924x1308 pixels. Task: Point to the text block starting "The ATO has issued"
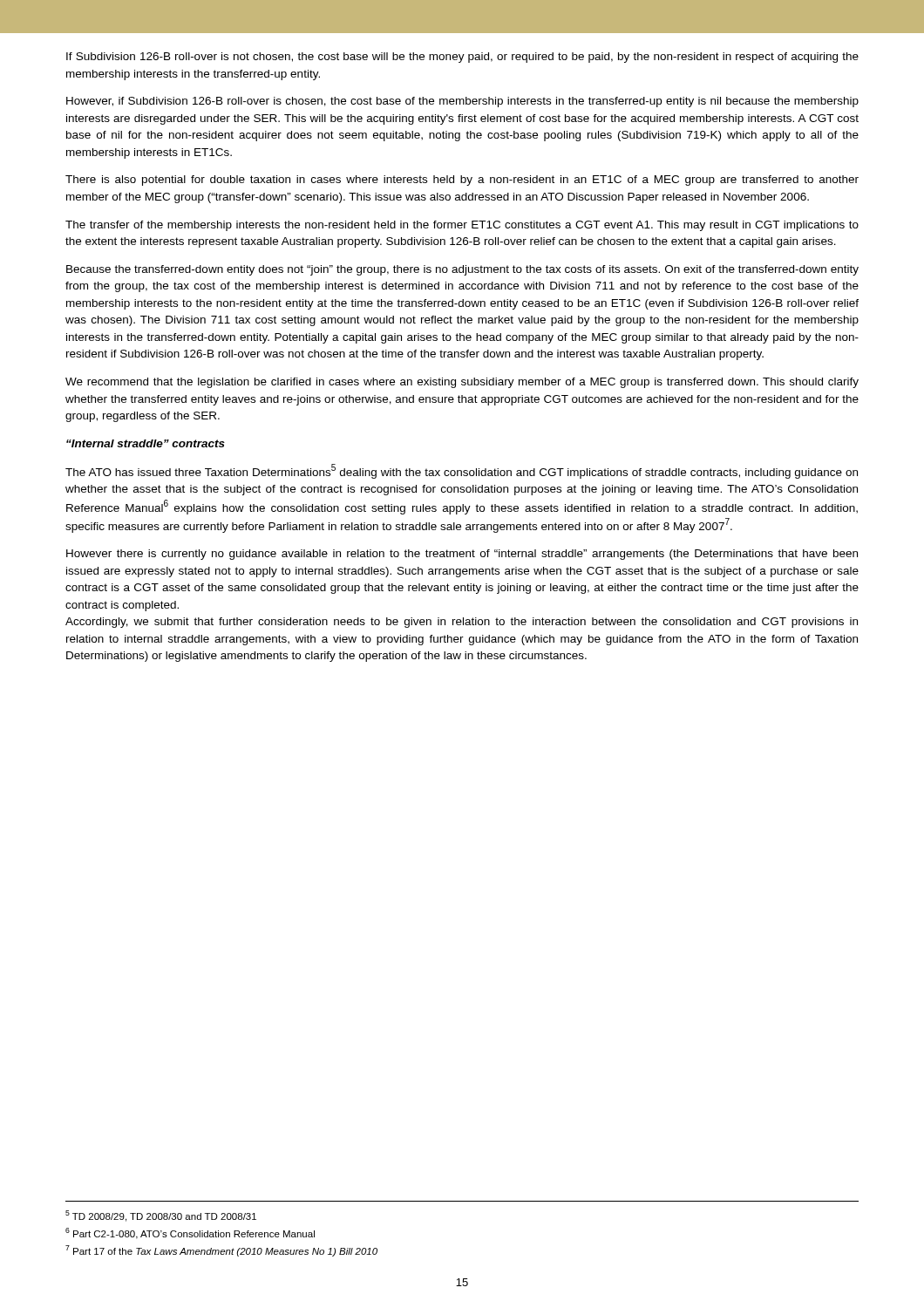[x=462, y=498]
